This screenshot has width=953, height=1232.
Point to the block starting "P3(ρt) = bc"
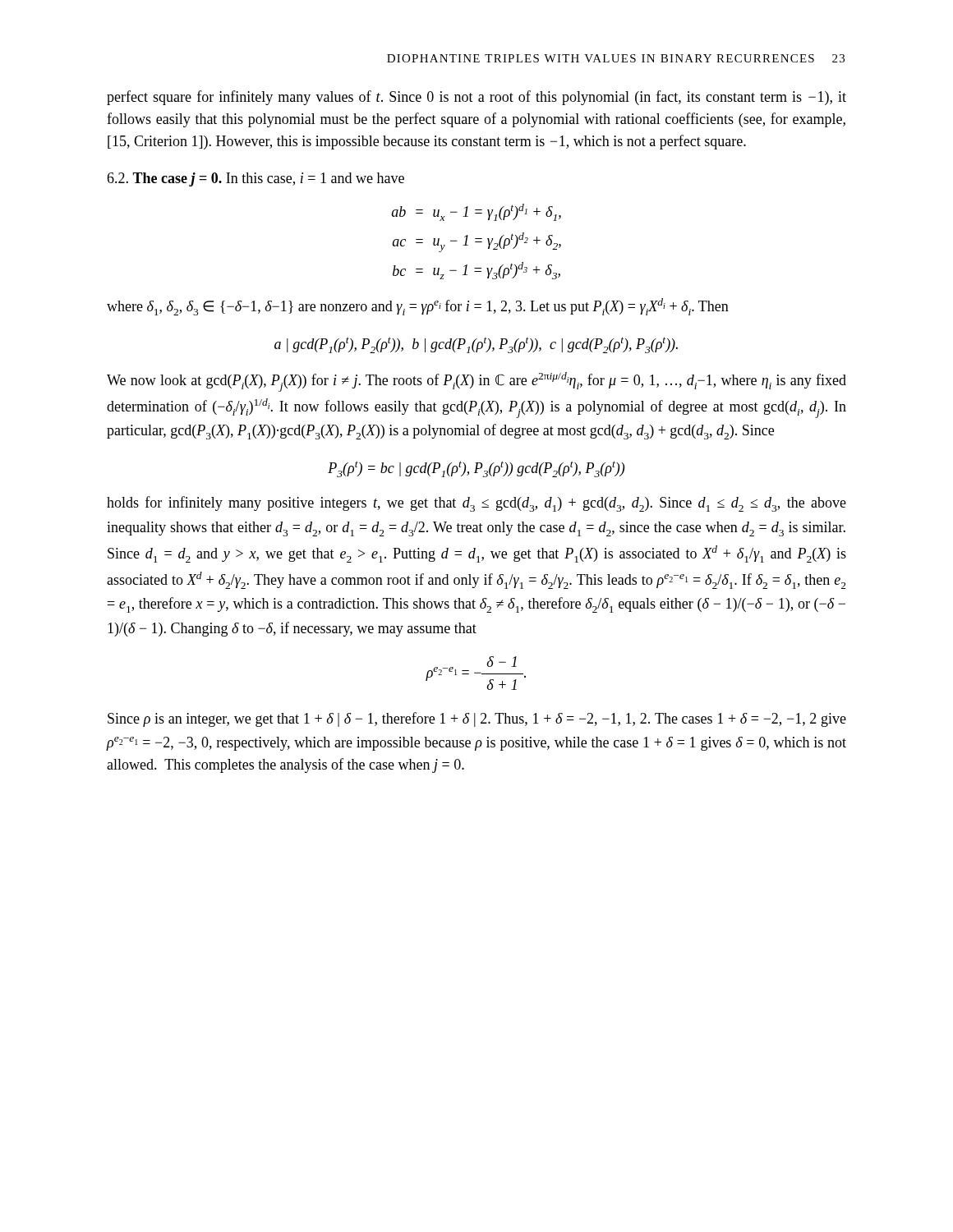point(476,469)
